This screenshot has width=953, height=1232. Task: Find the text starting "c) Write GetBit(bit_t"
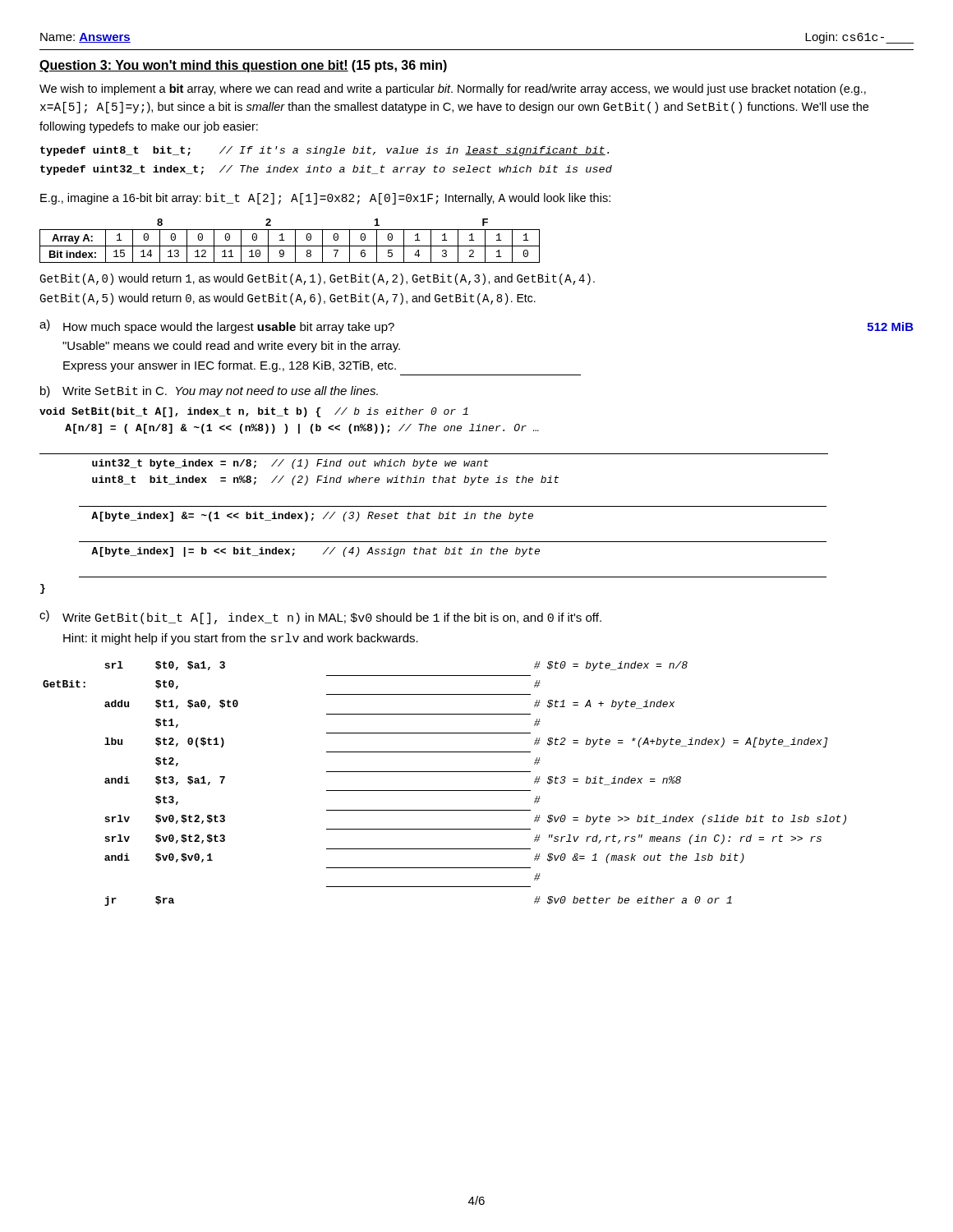pyautogui.click(x=476, y=629)
